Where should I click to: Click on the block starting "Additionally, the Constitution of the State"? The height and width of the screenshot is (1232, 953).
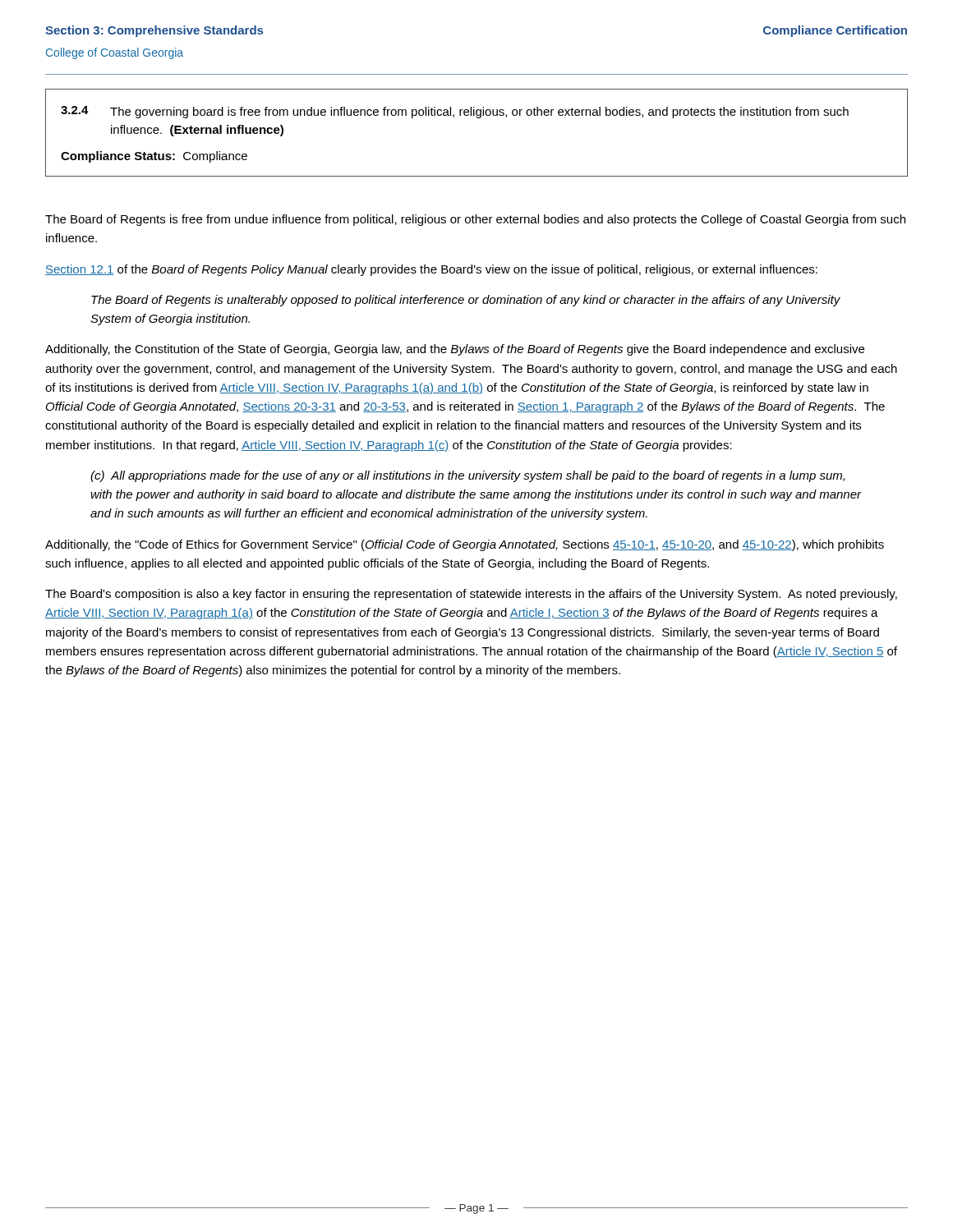(x=471, y=397)
